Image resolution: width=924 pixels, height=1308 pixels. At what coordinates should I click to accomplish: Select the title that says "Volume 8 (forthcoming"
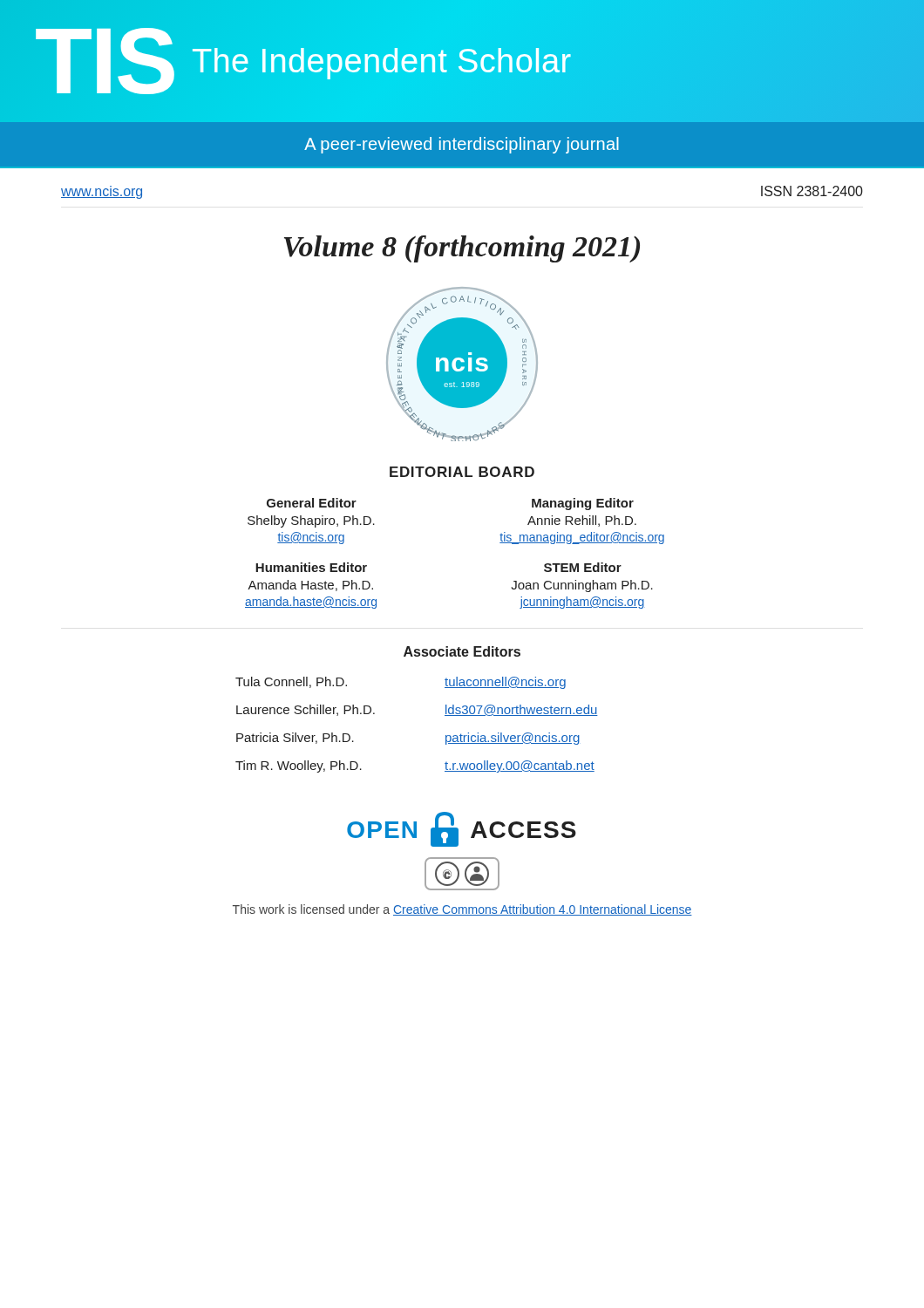click(462, 246)
